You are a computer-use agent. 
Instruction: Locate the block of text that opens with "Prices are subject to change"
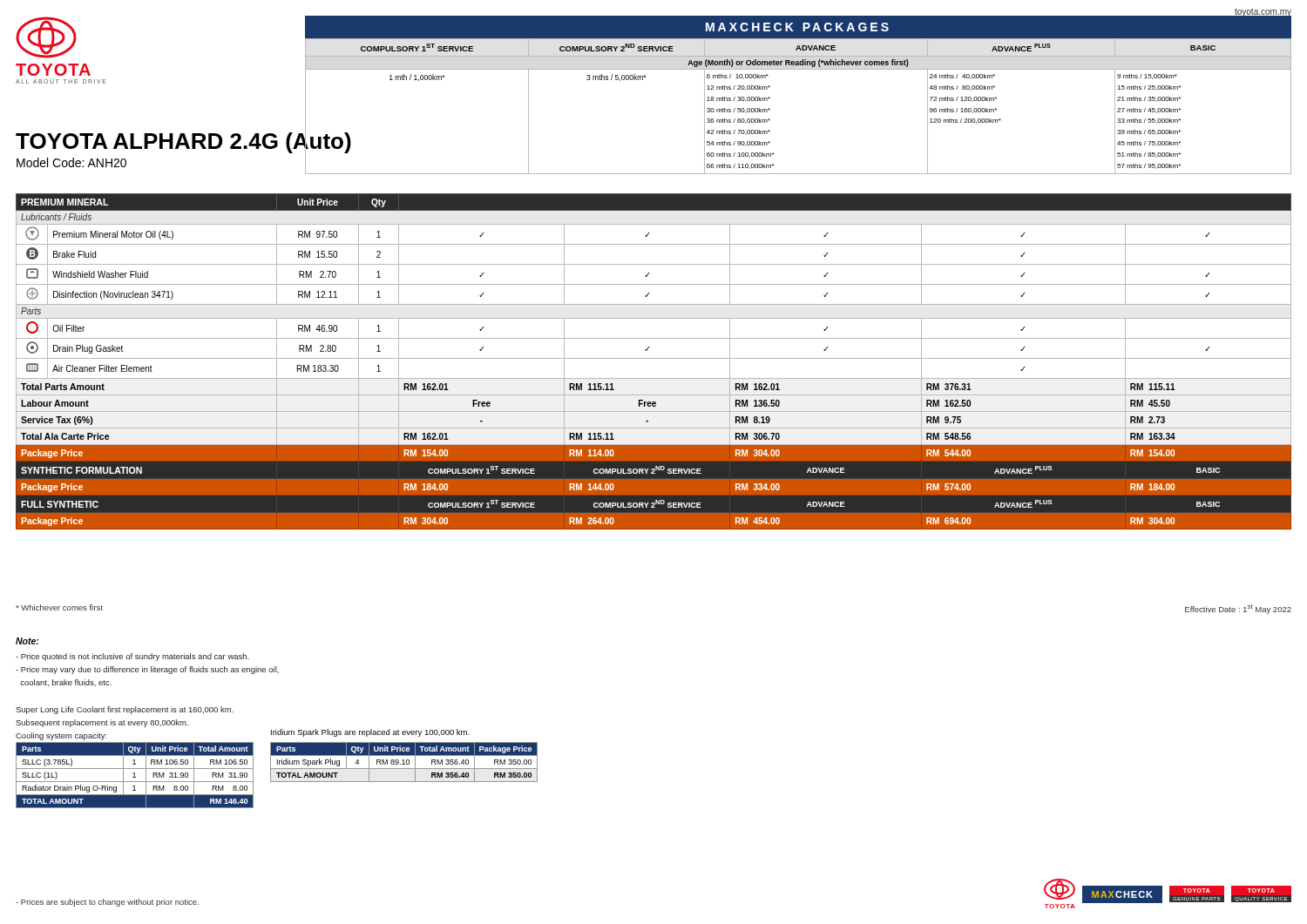(108, 902)
